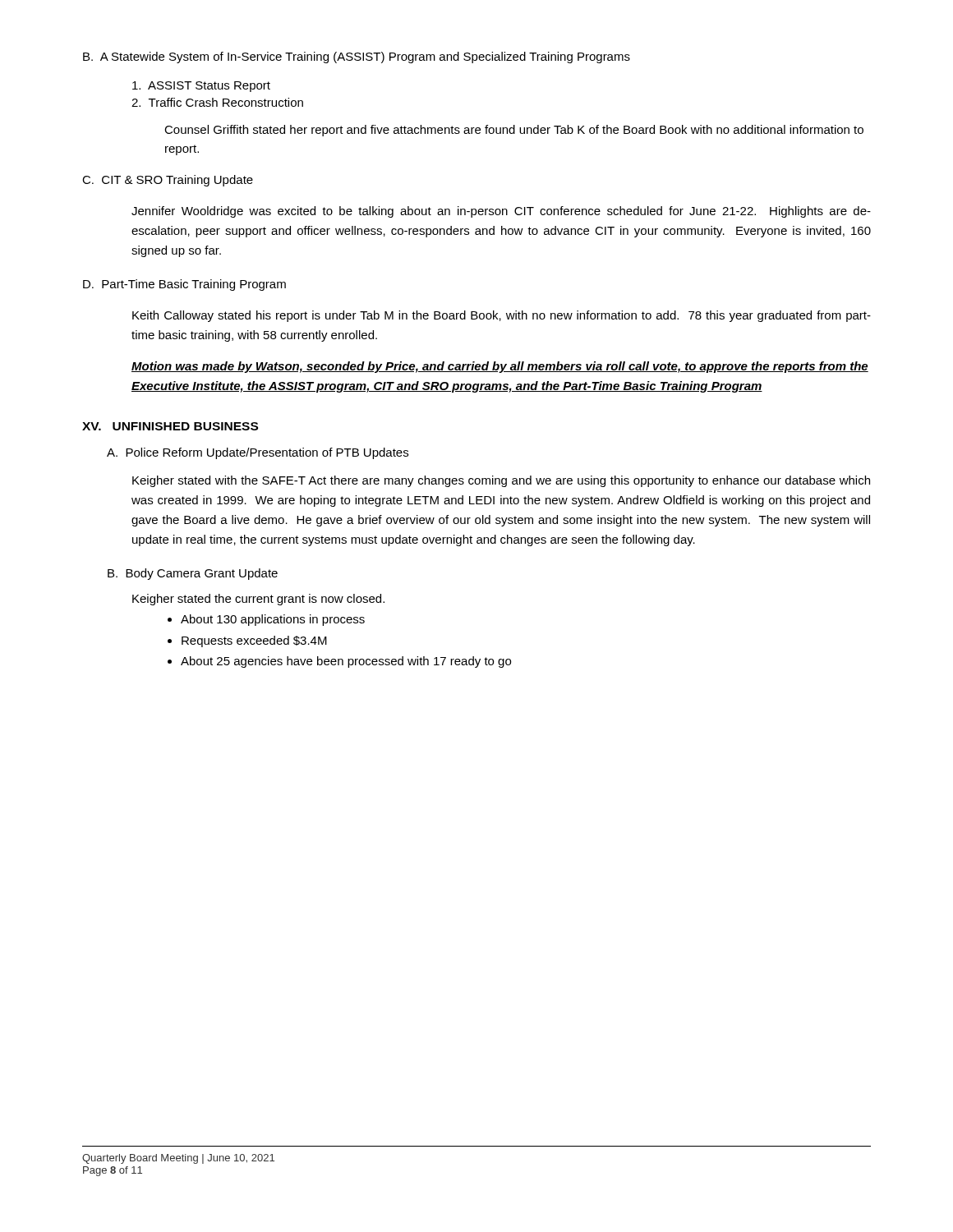Point to the block beginning "A. Police Reform Update/Presentation of"

coord(258,452)
